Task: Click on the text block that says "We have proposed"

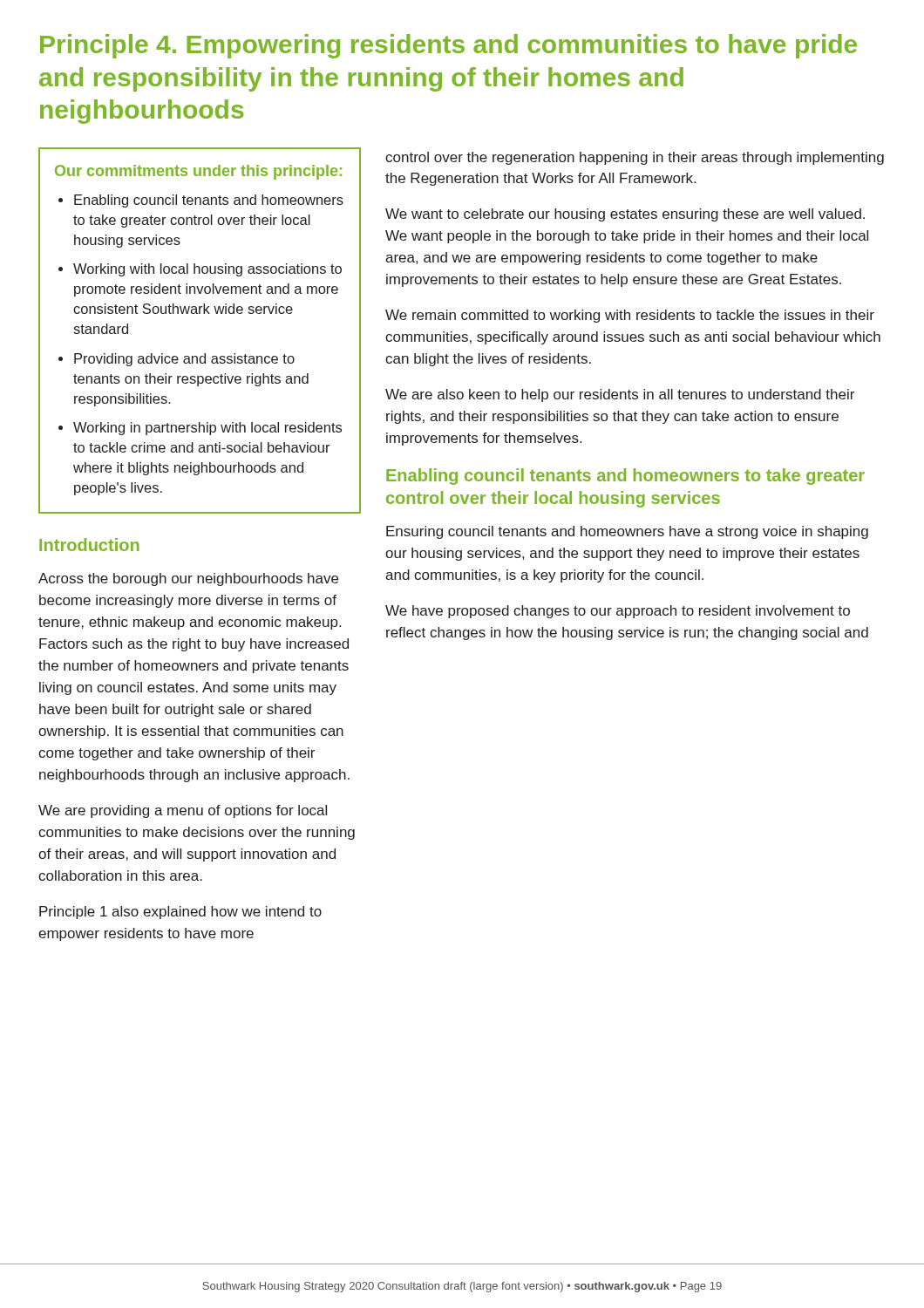Action: click(627, 622)
